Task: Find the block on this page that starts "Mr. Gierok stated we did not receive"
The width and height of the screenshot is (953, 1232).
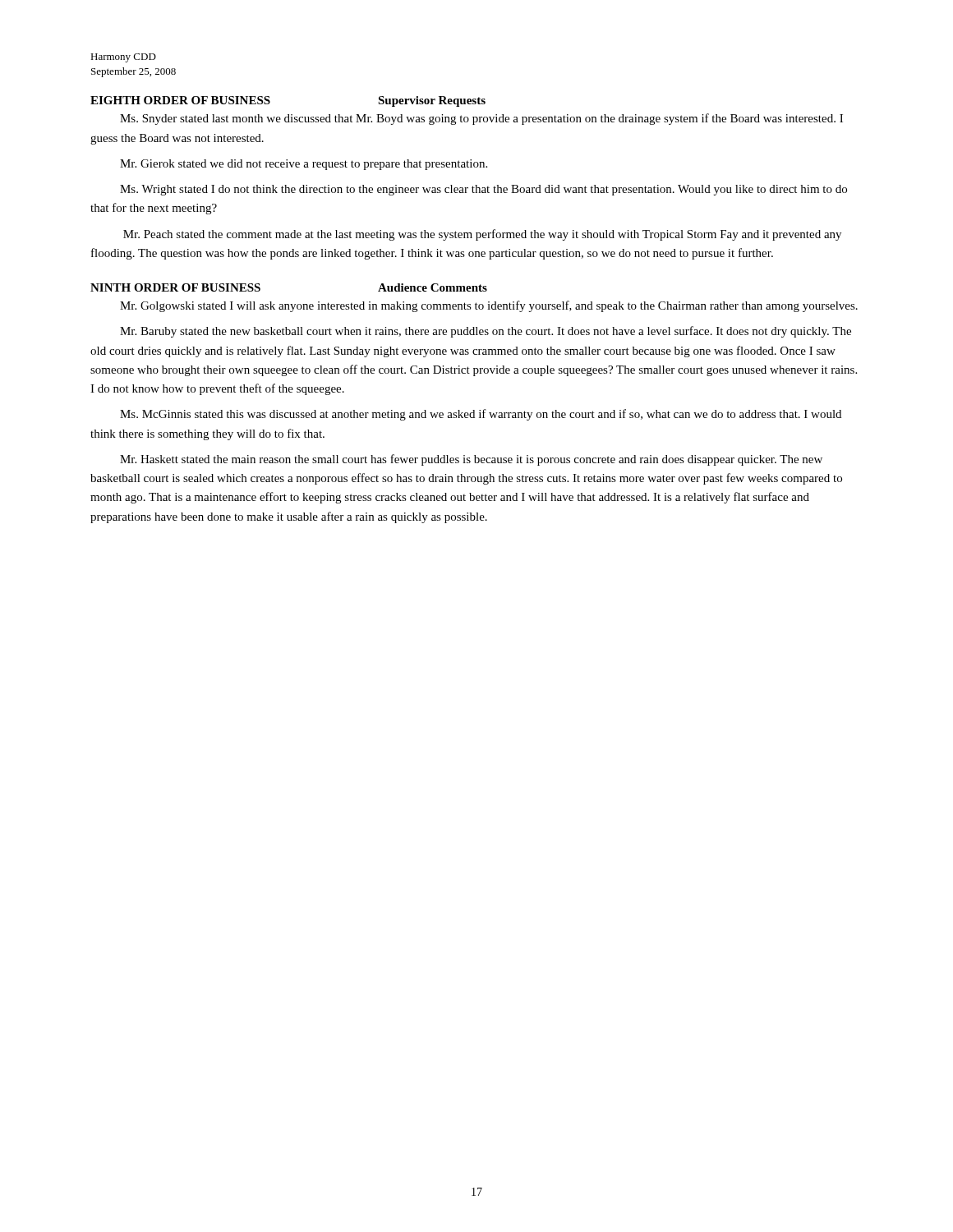Action: [304, 163]
